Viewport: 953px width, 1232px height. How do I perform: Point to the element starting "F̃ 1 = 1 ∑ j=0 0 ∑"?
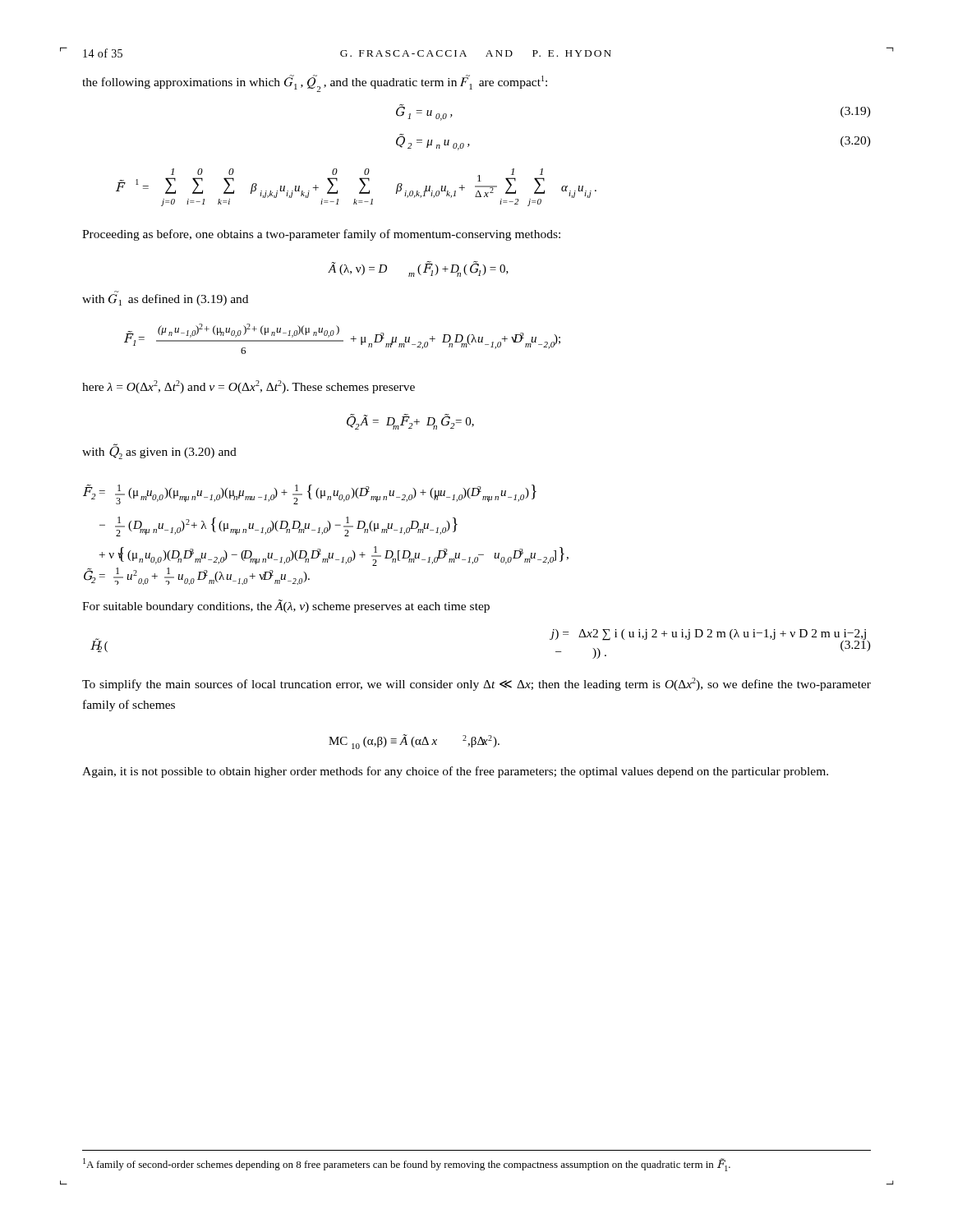tap(476, 187)
